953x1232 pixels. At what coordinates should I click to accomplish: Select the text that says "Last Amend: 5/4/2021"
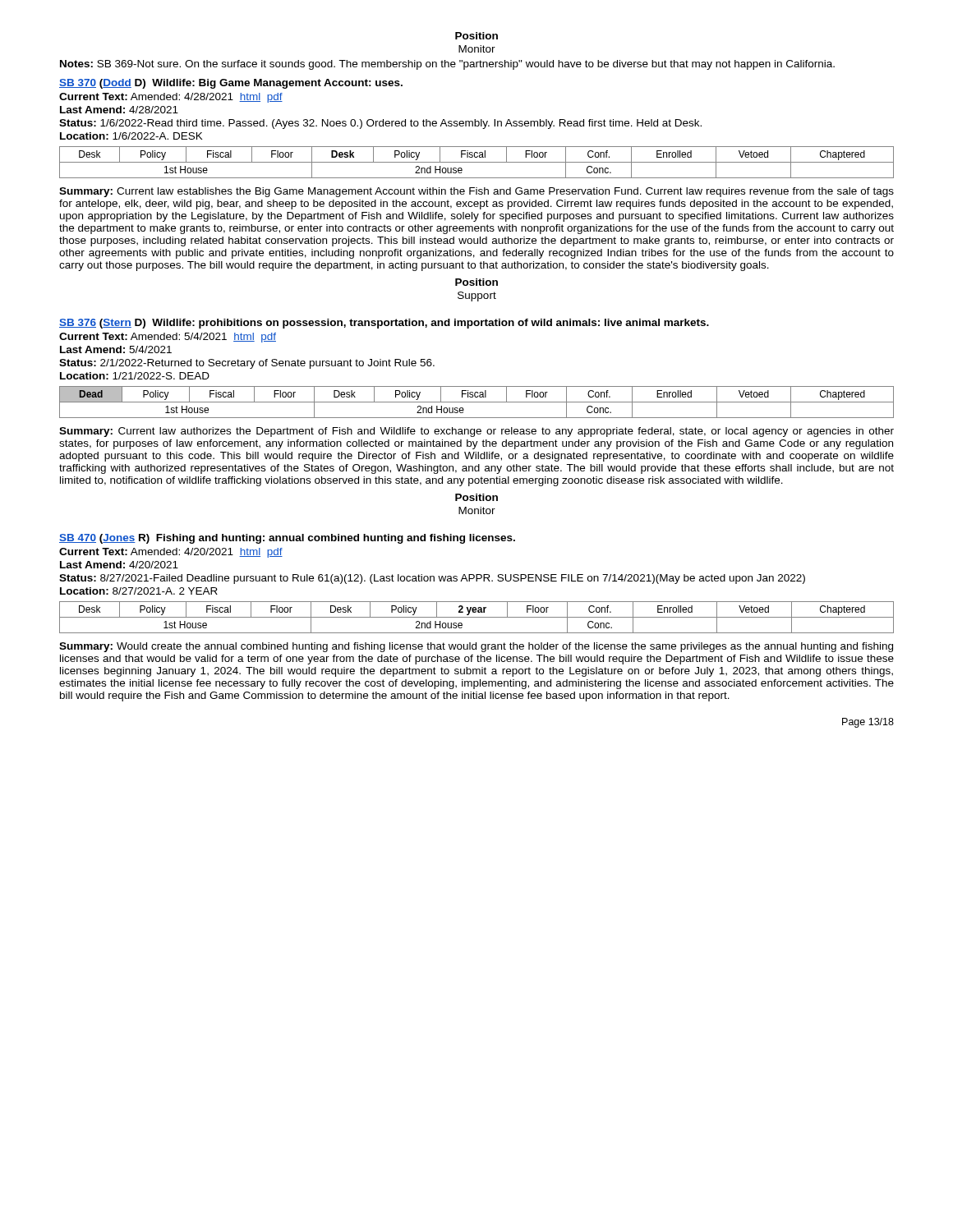coord(116,350)
